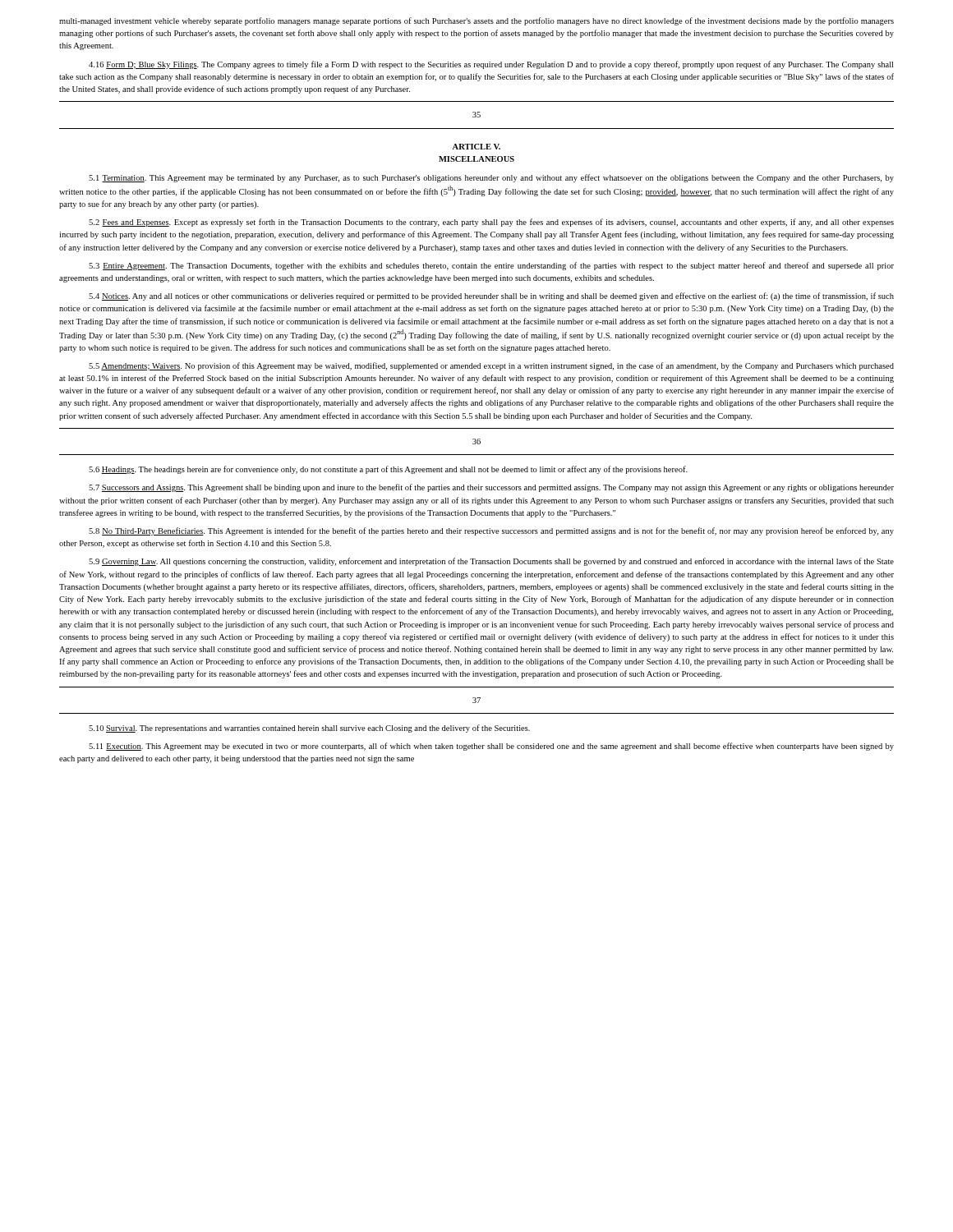Locate the element starting "ARTICLE V.MISCELLANEOUS"
This screenshot has height=1232, width=953.
(476, 153)
